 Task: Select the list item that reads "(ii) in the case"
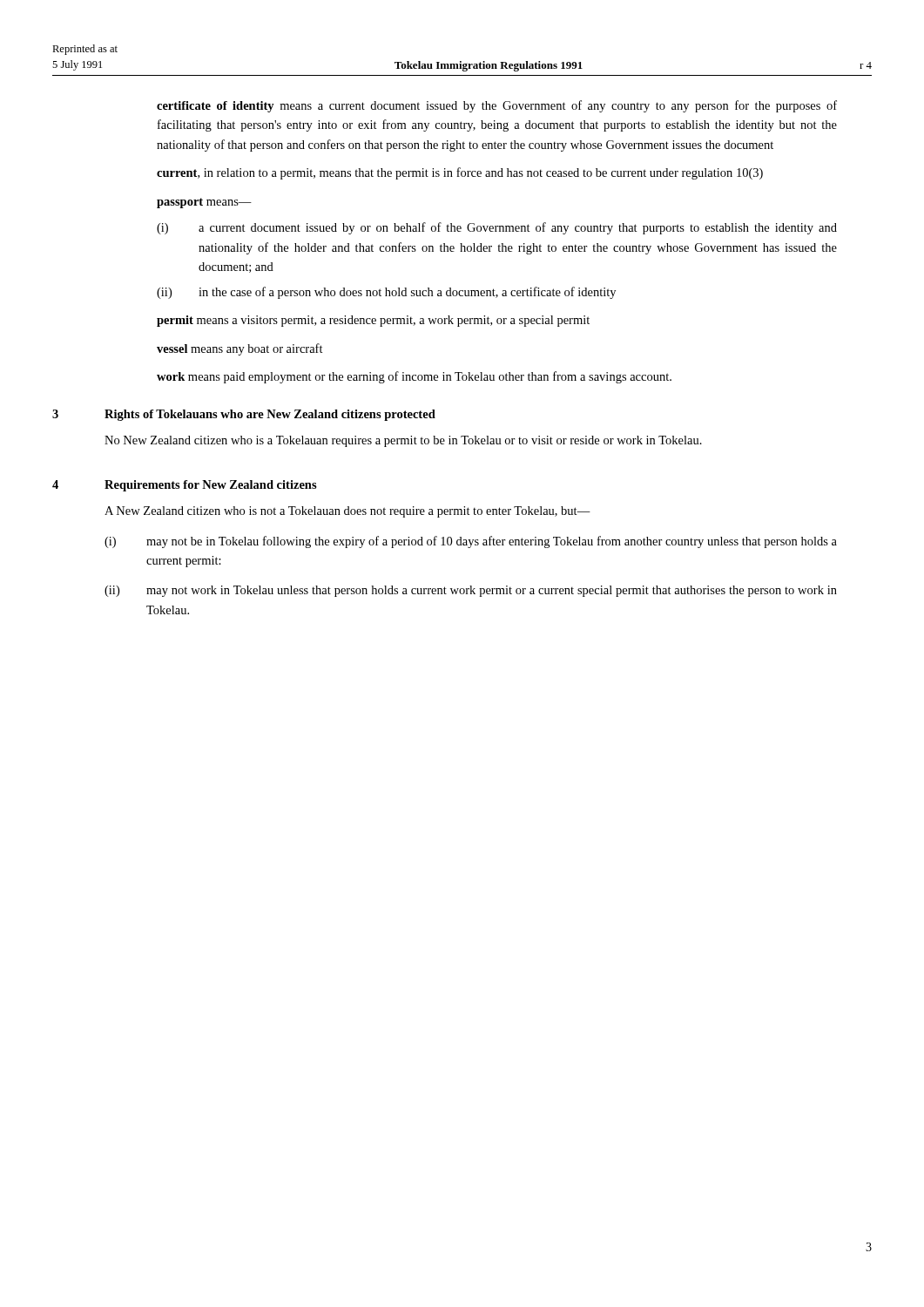click(497, 292)
